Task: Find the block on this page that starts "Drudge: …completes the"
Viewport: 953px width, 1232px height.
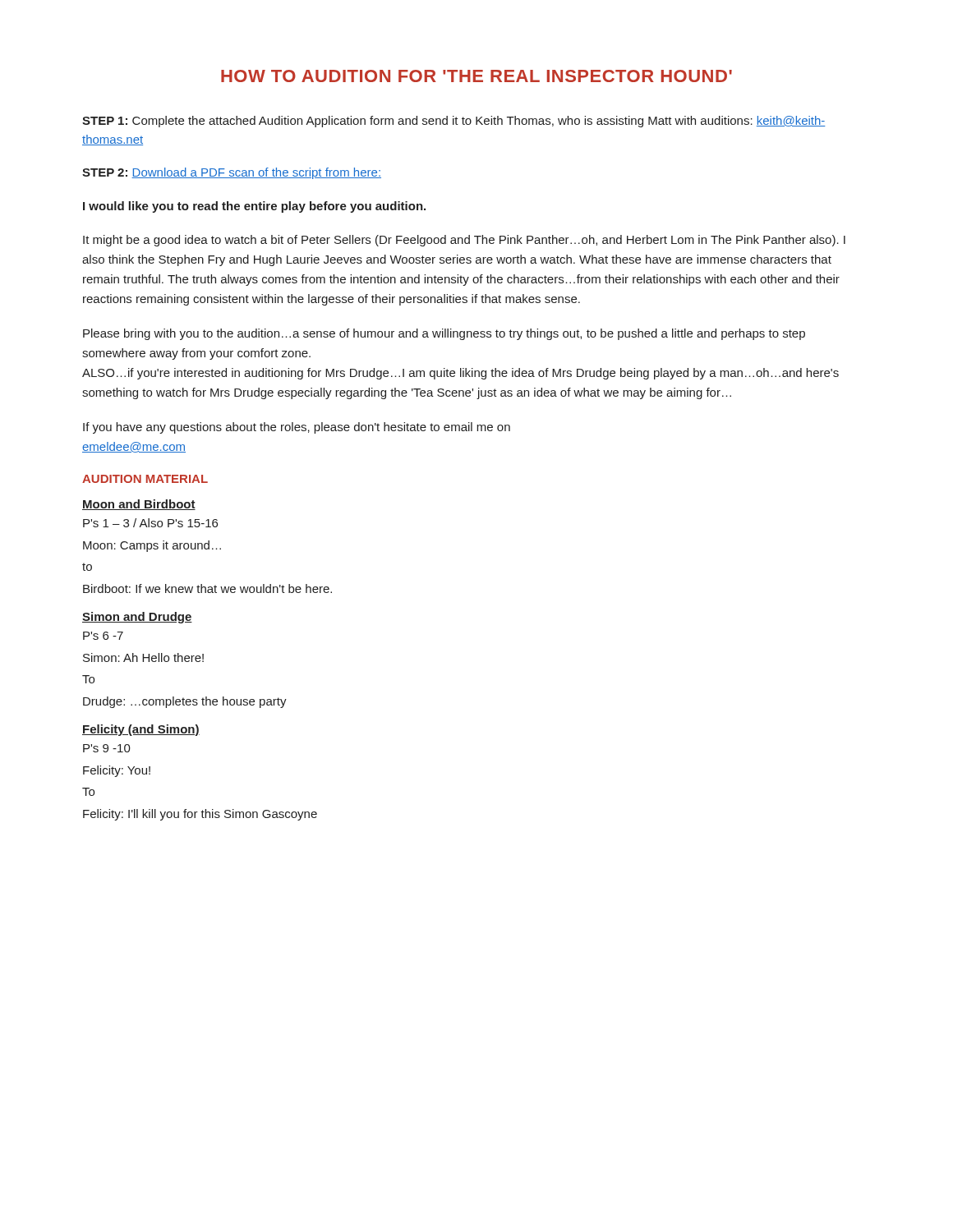Action: (x=184, y=701)
